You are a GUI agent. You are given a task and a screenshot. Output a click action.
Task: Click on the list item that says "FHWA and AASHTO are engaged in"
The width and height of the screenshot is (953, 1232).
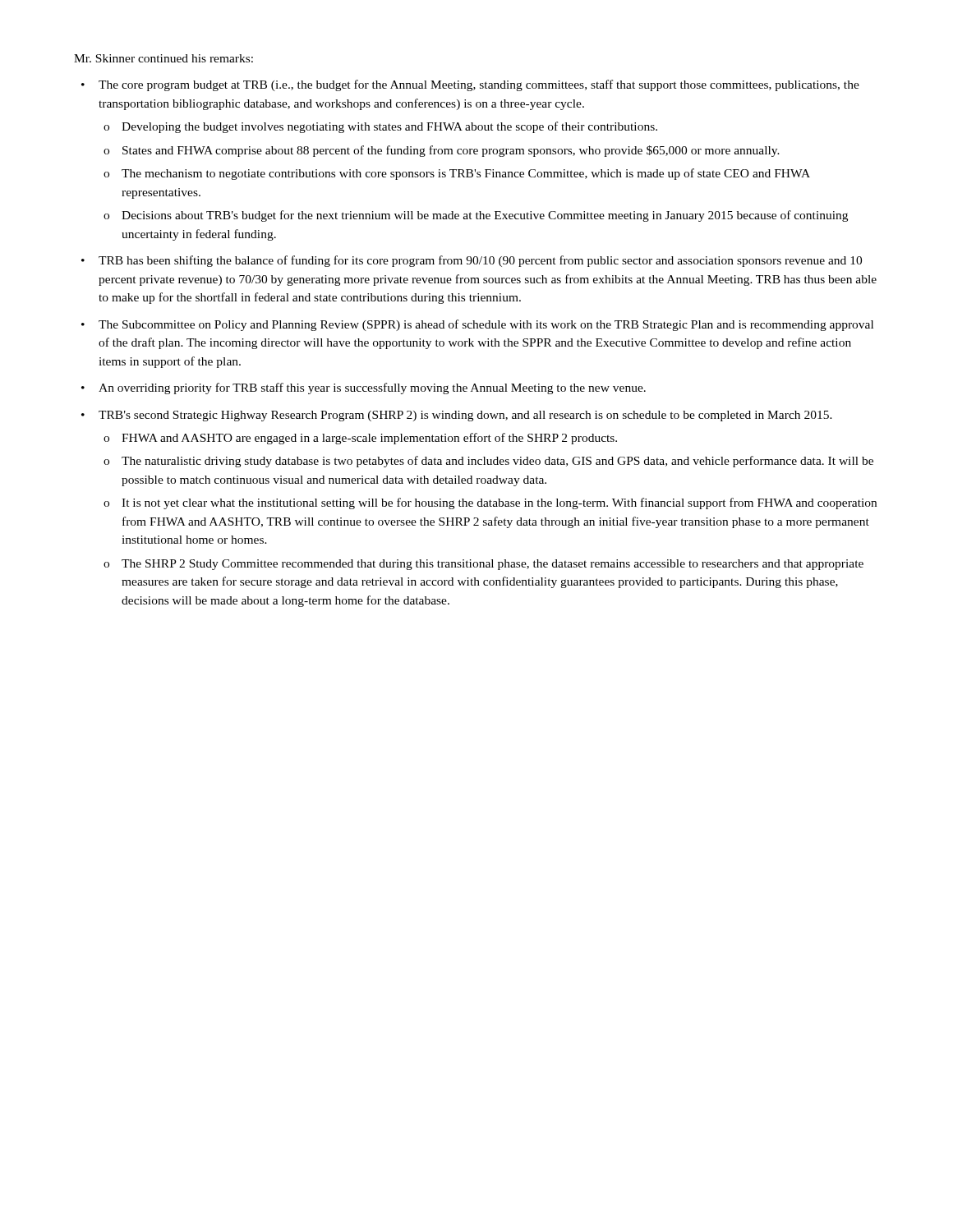[370, 437]
